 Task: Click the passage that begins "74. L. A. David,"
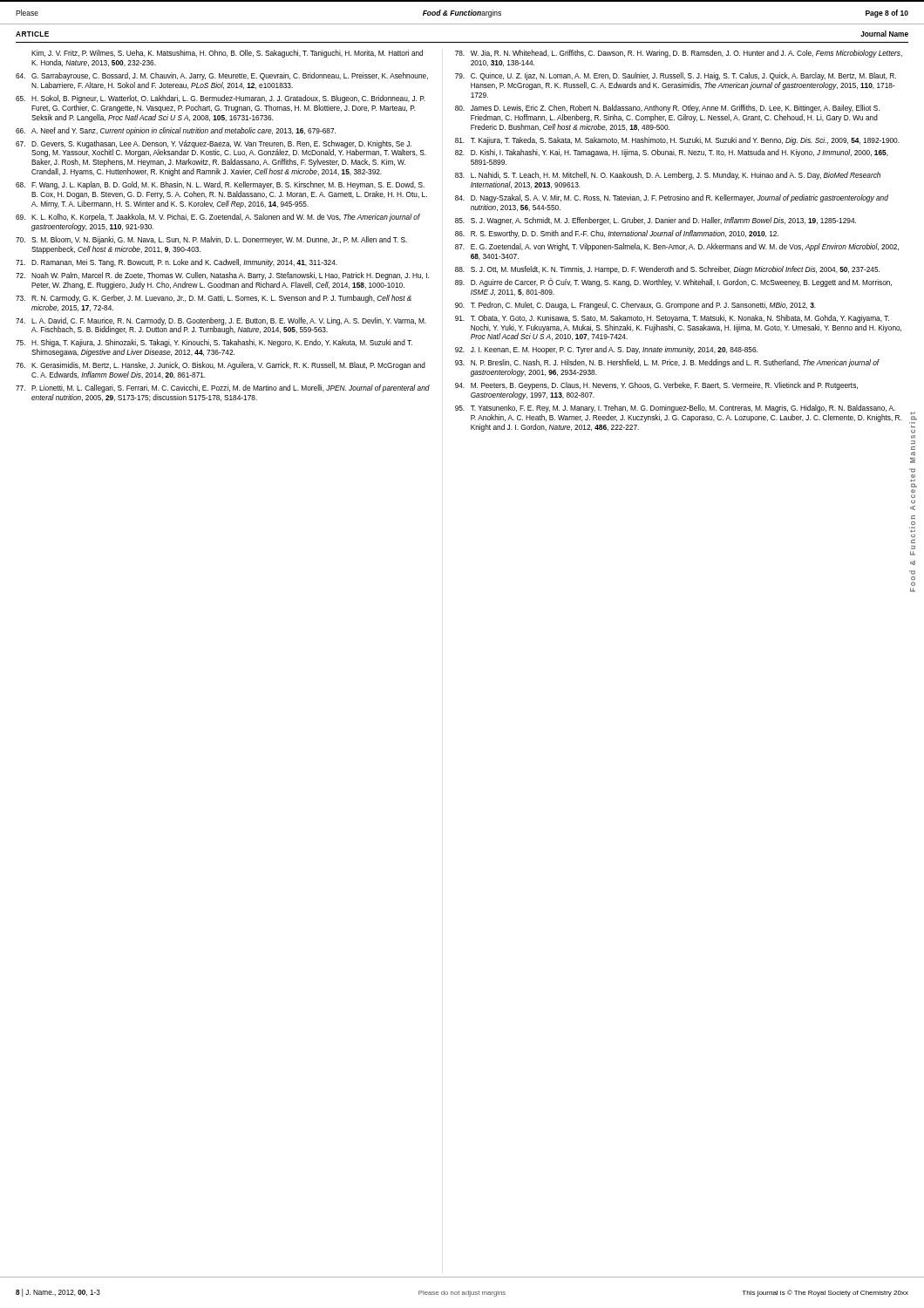(x=223, y=326)
